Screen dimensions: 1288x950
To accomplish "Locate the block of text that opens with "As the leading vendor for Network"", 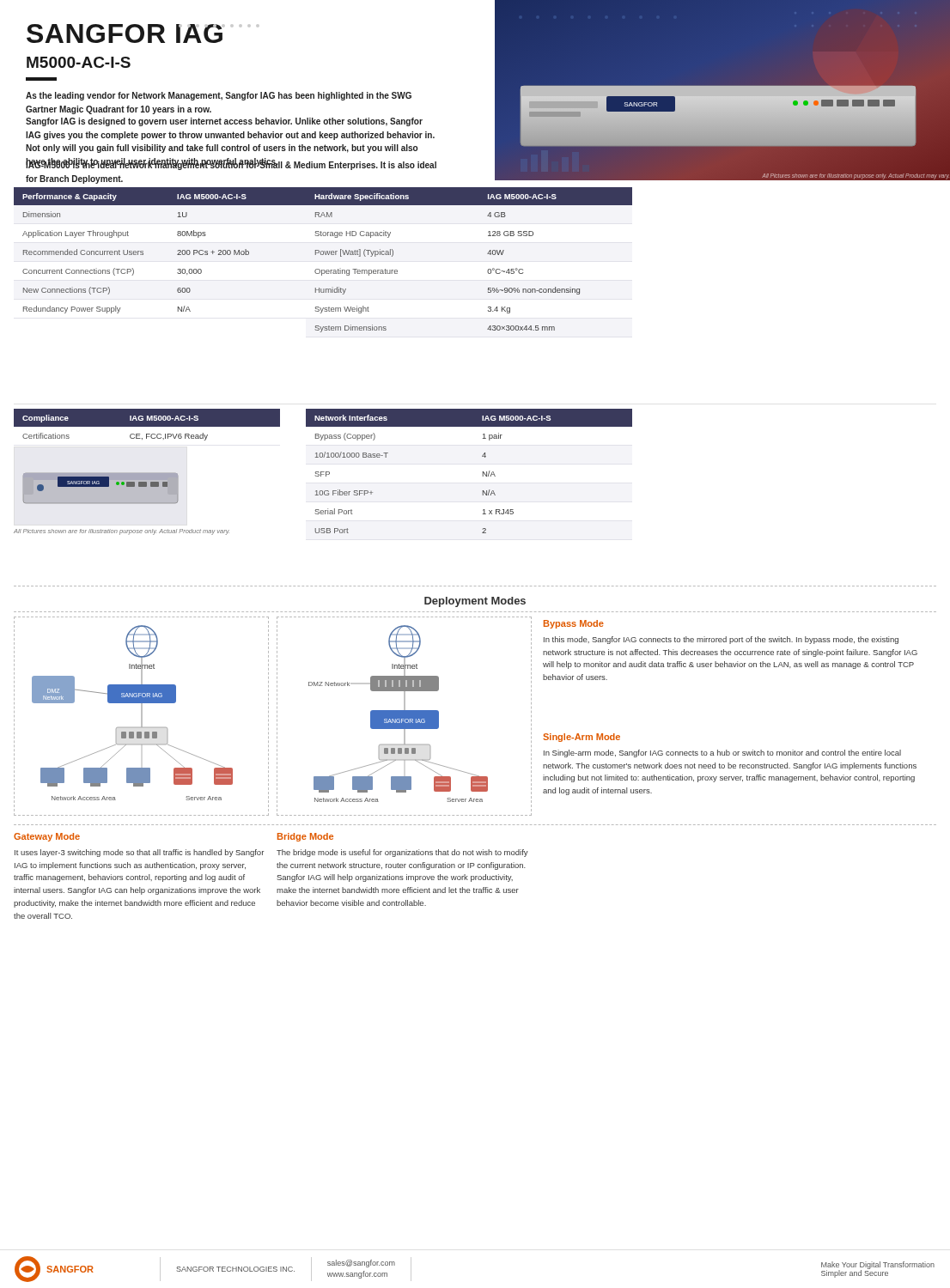I will [x=219, y=102].
